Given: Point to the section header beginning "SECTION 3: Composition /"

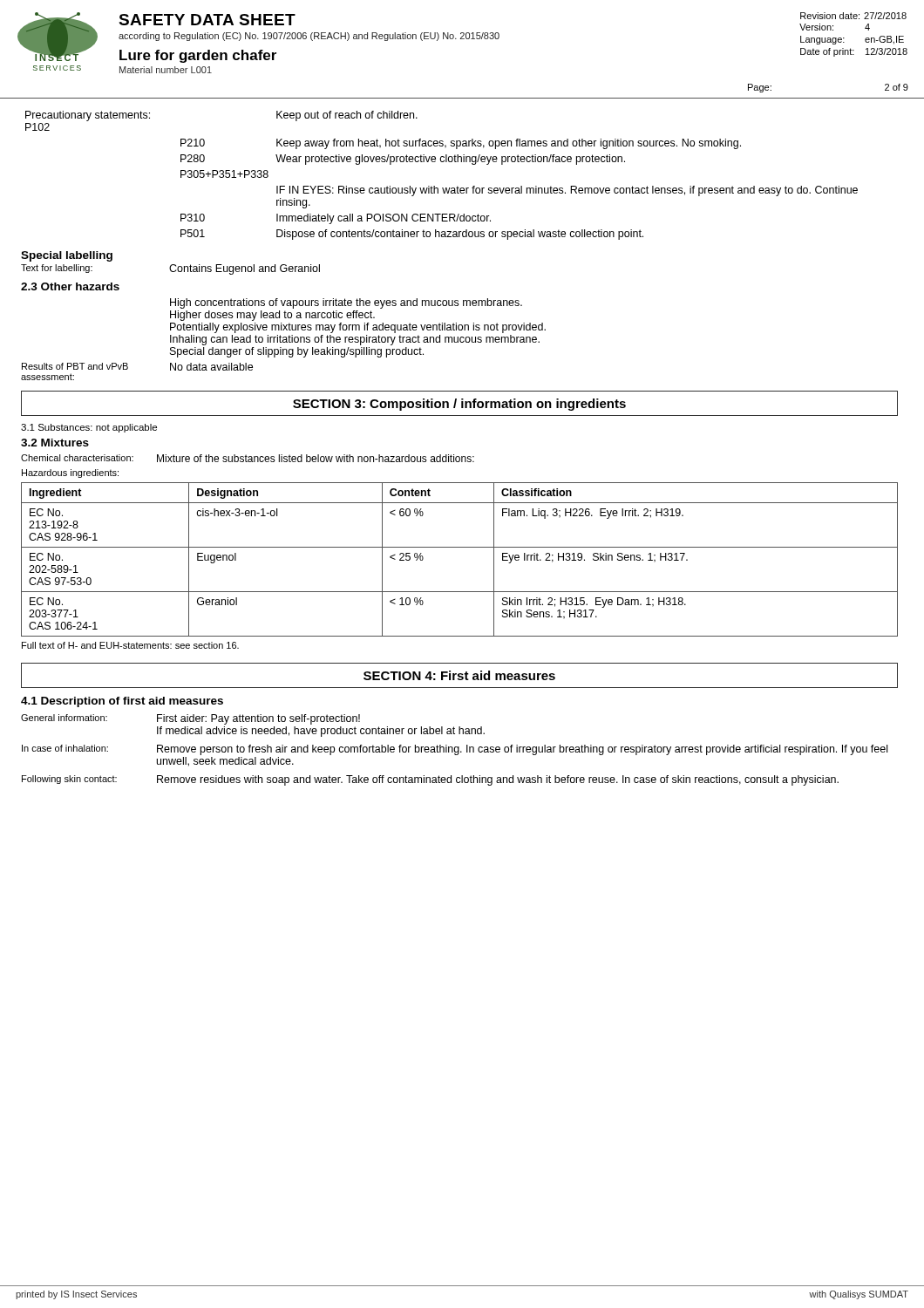Looking at the screenshot, I should click(459, 403).
